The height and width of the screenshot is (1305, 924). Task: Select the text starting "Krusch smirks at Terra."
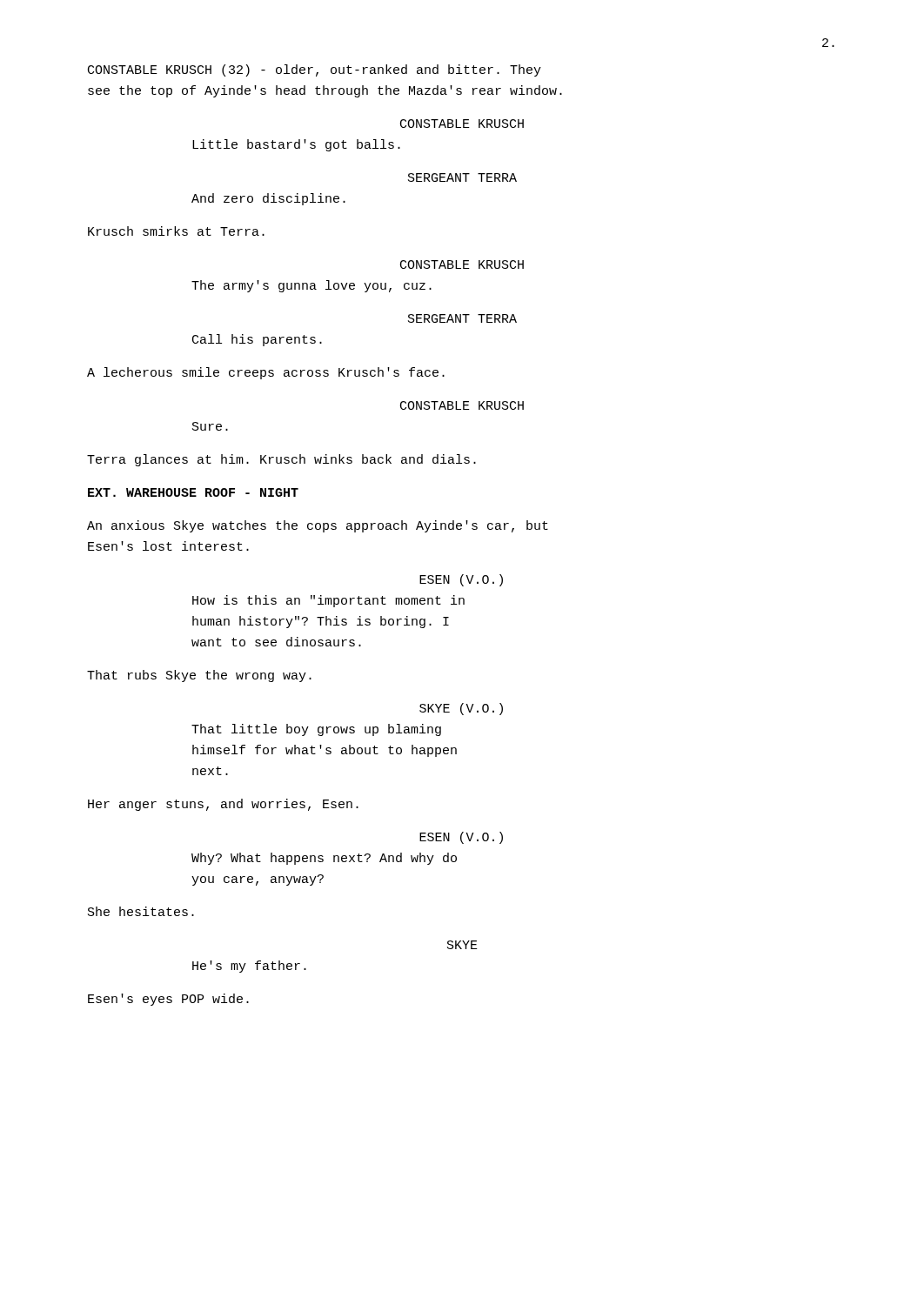tap(177, 233)
